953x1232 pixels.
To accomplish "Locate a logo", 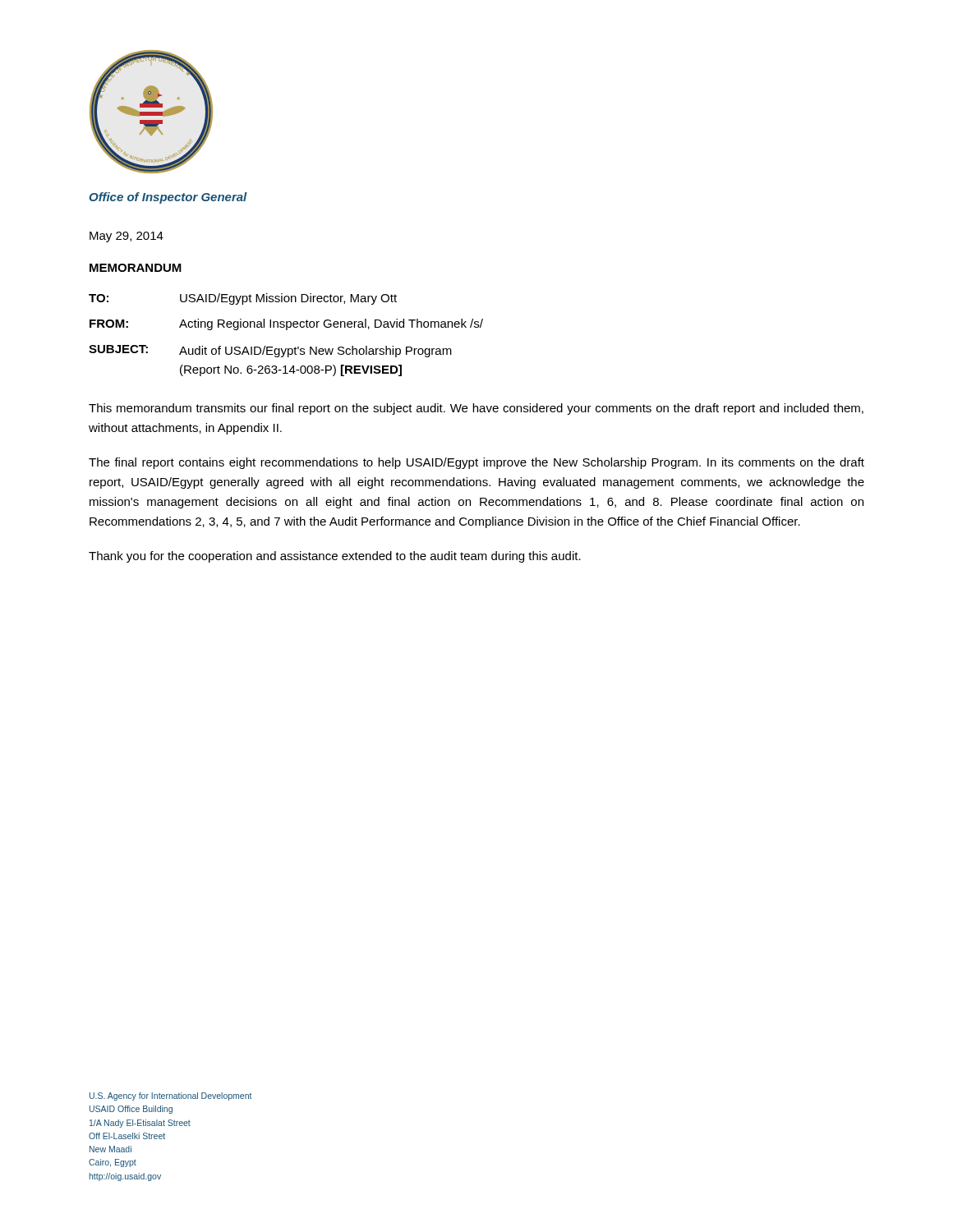I will (x=476, y=113).
